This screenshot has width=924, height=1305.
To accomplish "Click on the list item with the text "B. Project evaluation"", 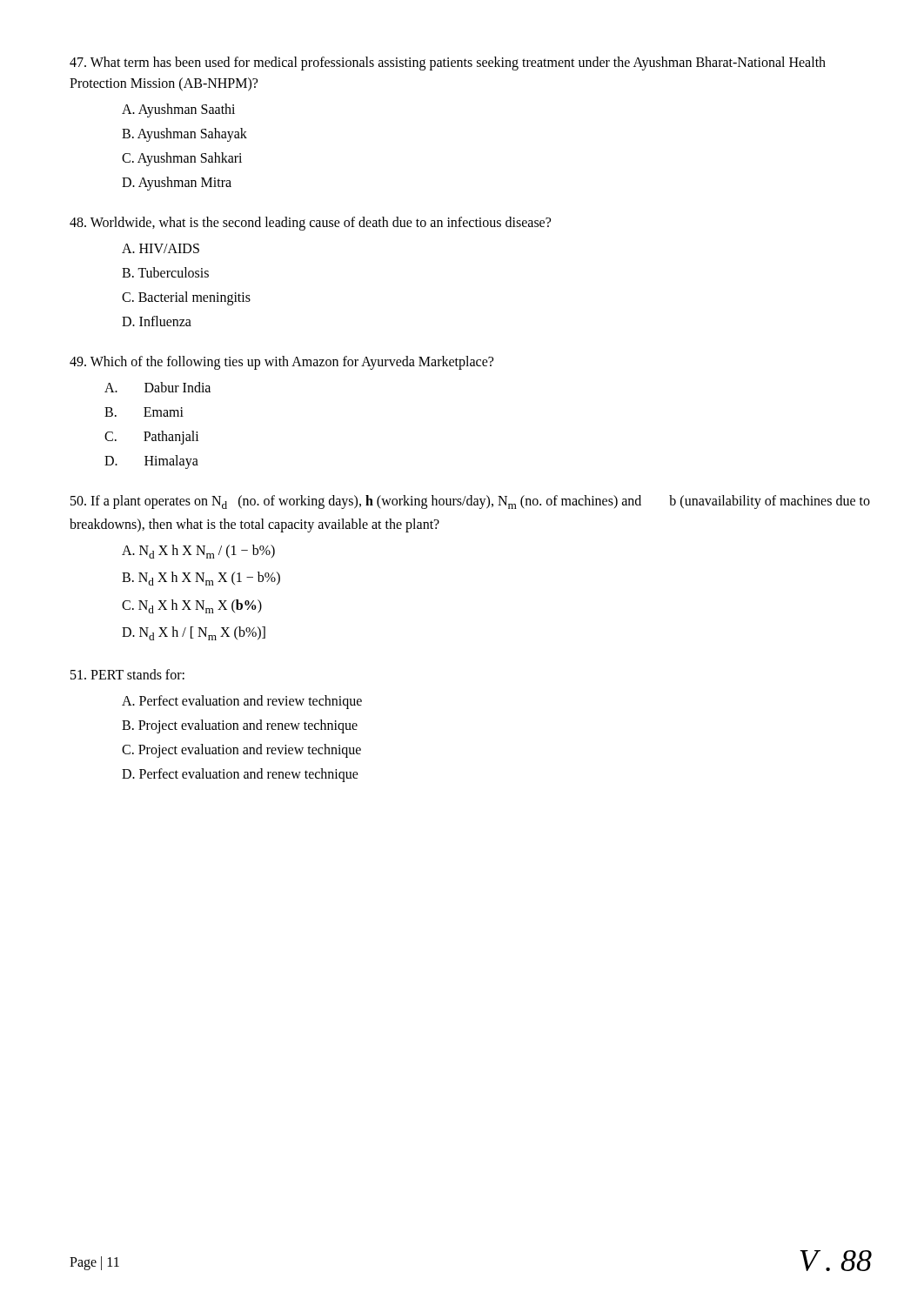I will 240,725.
